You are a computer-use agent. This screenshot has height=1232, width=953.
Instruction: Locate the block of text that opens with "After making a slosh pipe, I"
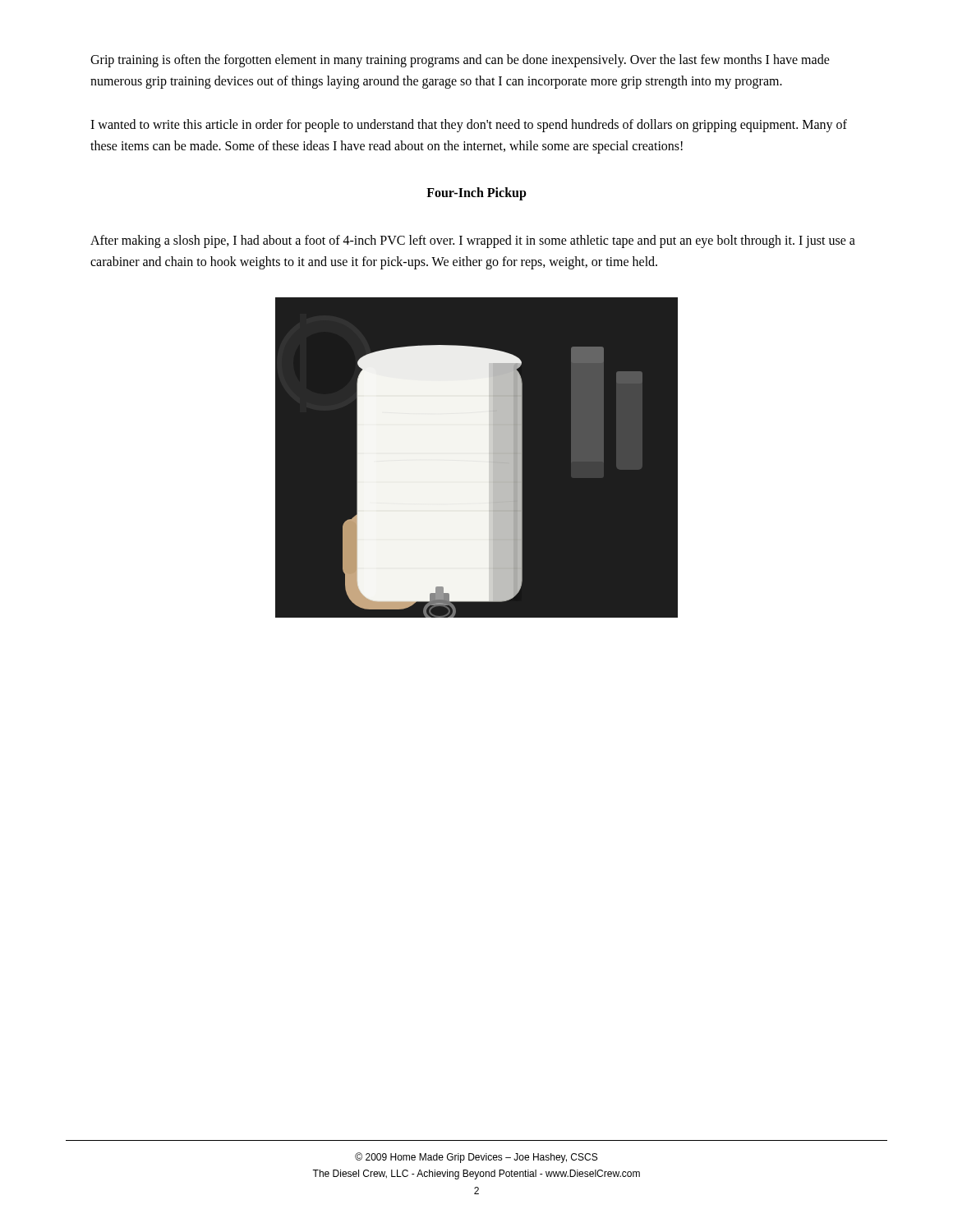tap(473, 251)
